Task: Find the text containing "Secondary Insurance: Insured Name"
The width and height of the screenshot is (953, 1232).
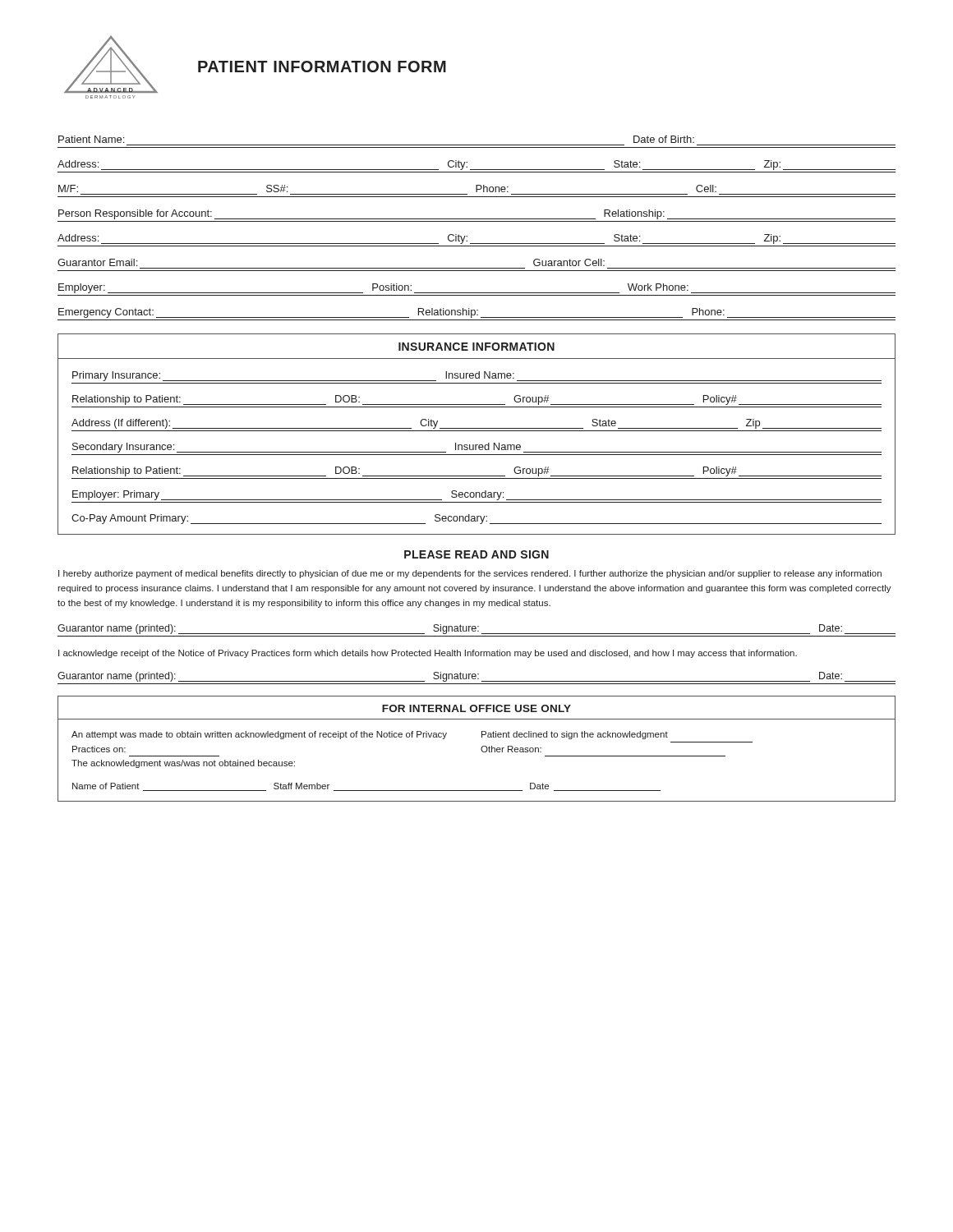Action: (476, 446)
